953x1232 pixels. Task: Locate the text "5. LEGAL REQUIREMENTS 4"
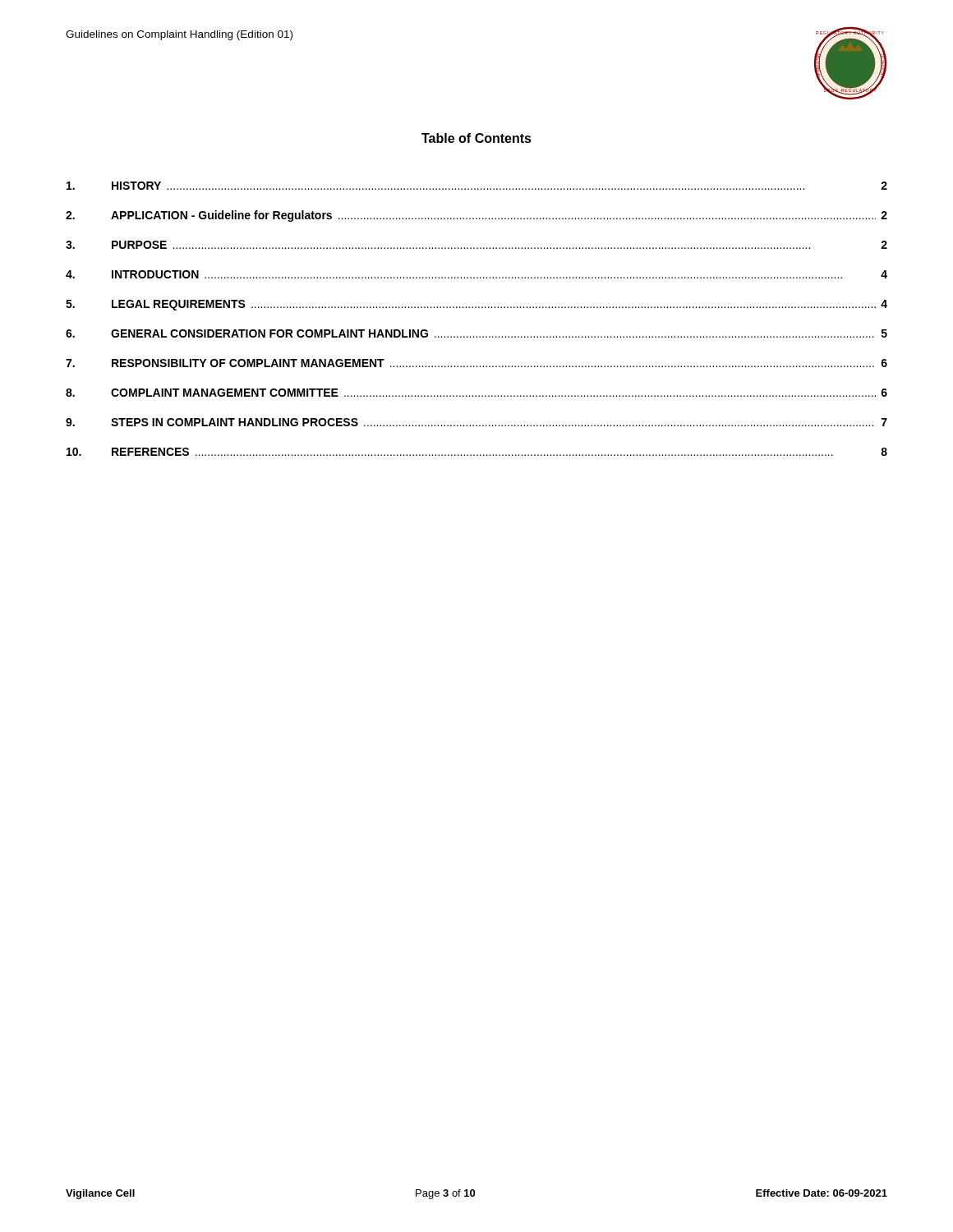coord(476,304)
